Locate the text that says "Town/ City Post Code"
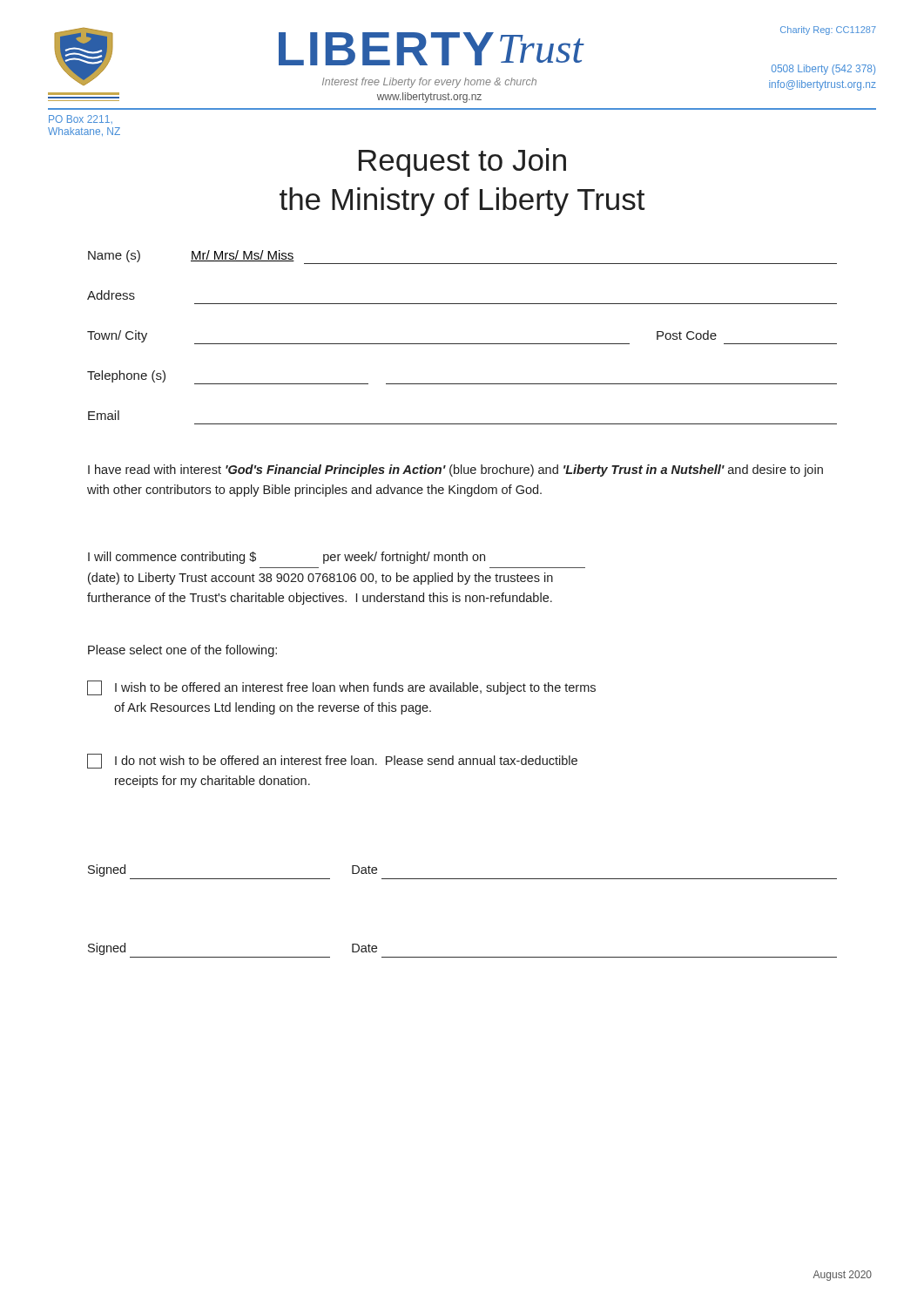 pos(462,336)
